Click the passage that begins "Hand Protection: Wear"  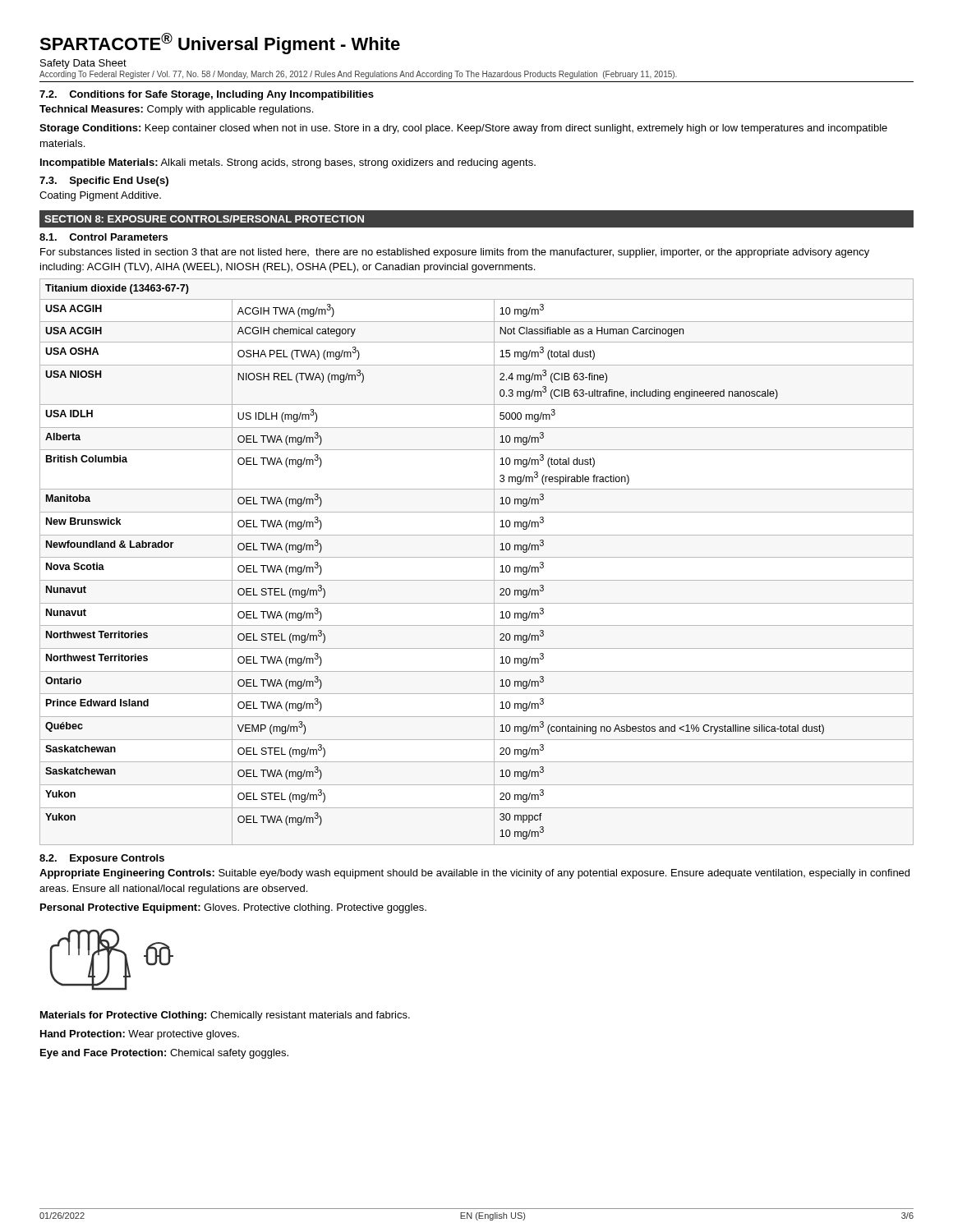click(140, 1034)
